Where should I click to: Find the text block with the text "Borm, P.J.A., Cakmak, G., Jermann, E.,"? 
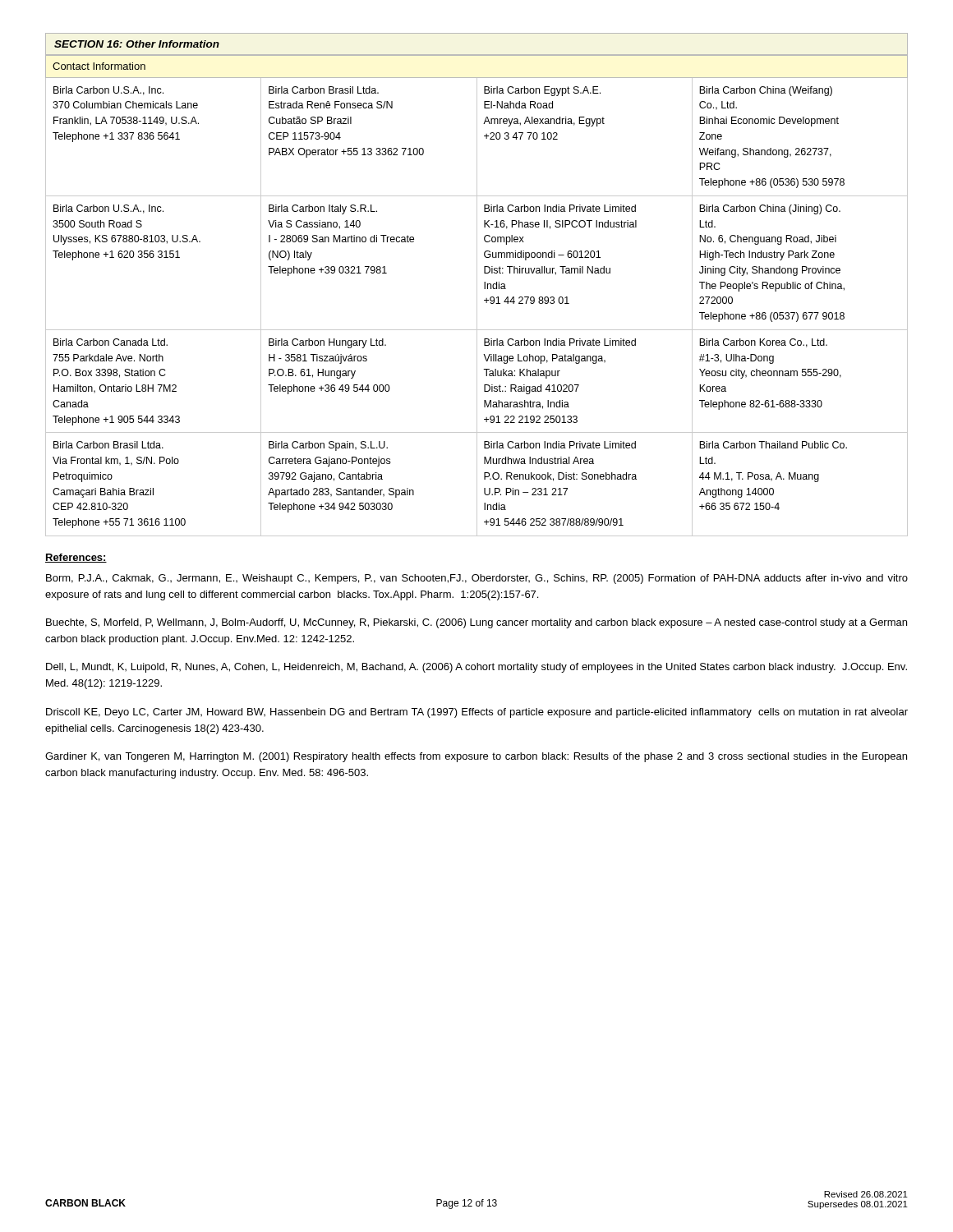[x=476, y=586]
